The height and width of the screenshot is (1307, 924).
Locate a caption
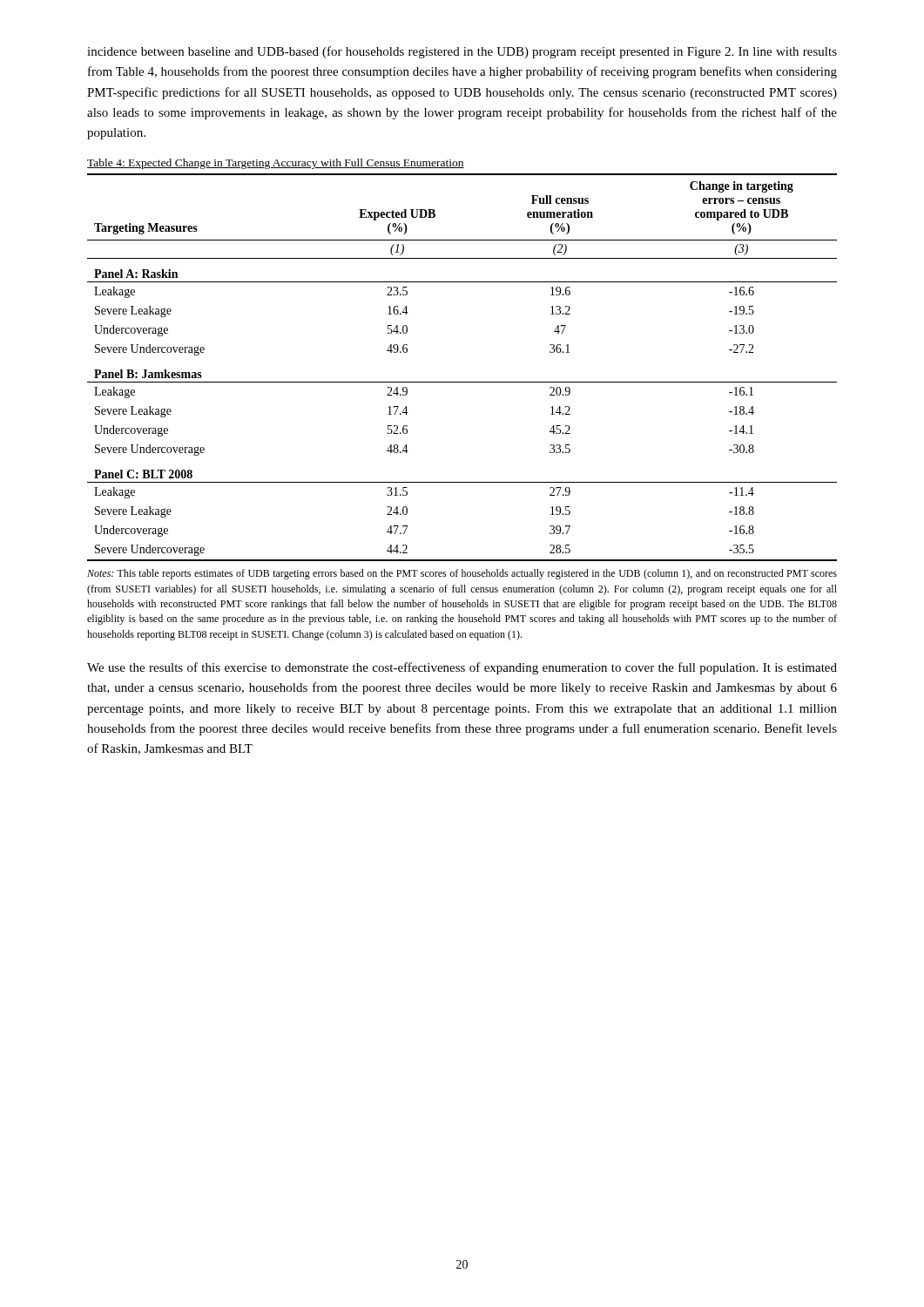(x=275, y=163)
